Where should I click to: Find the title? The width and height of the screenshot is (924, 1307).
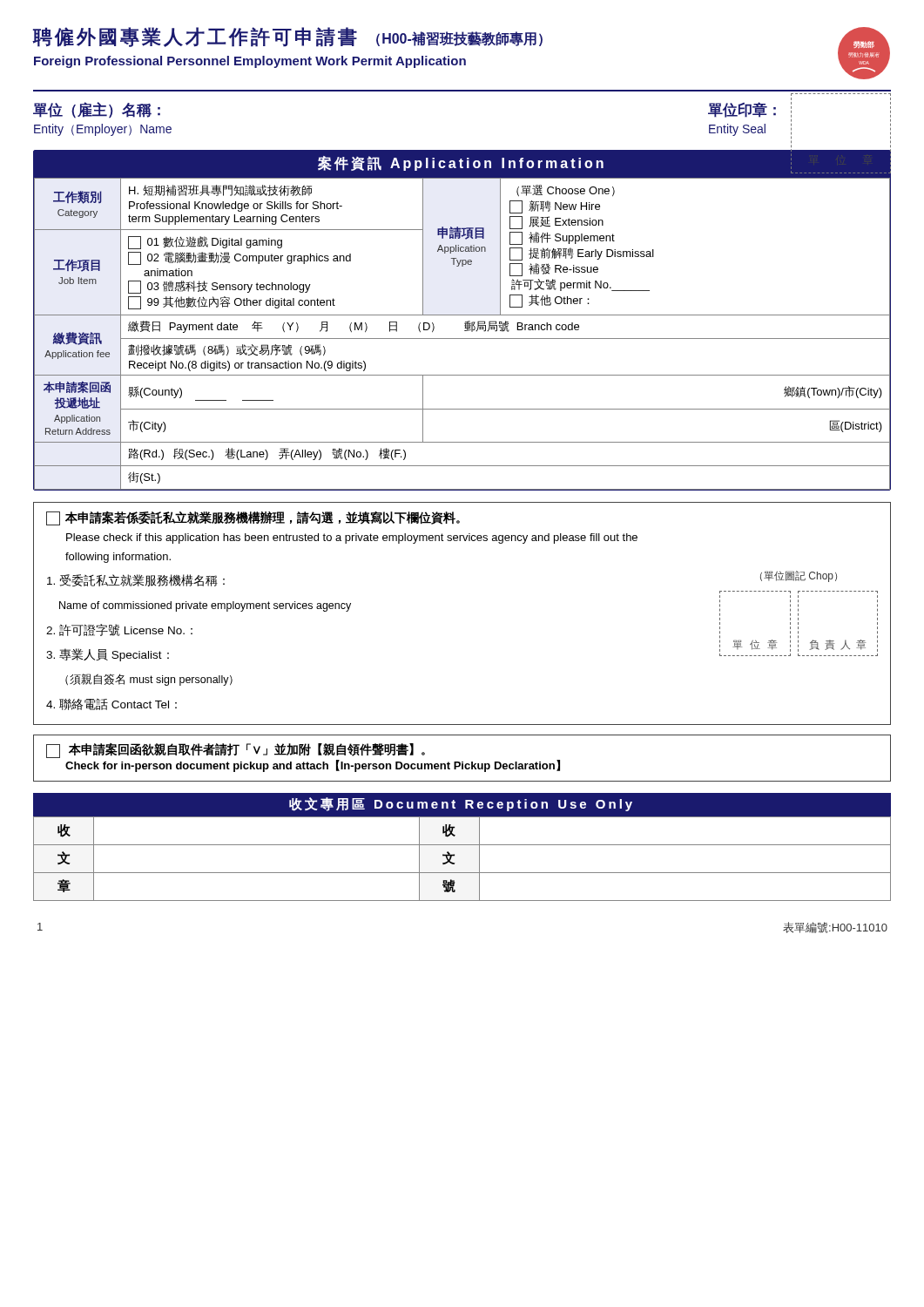pyautogui.click(x=462, y=54)
